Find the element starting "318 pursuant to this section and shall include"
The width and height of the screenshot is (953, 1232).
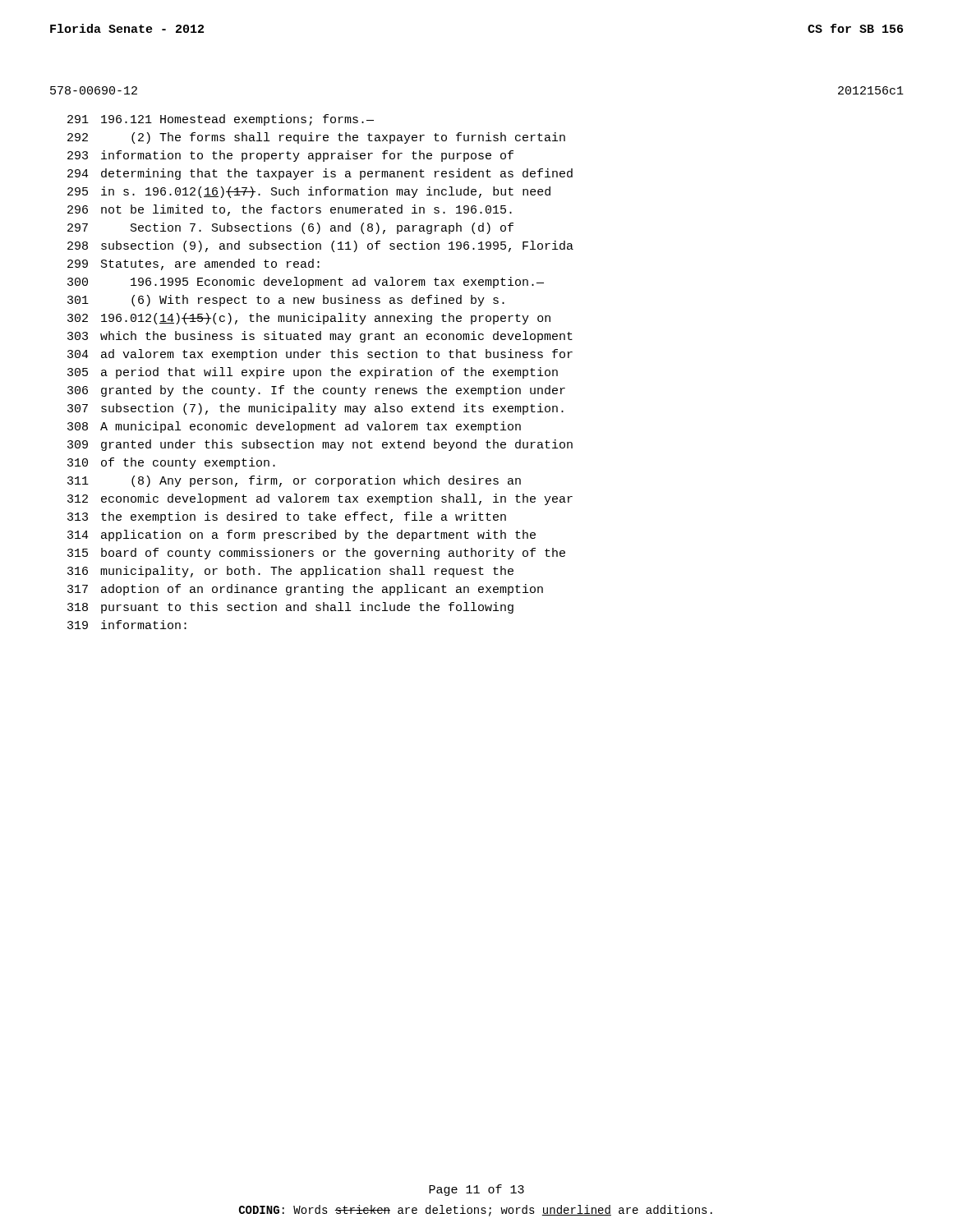pos(476,608)
